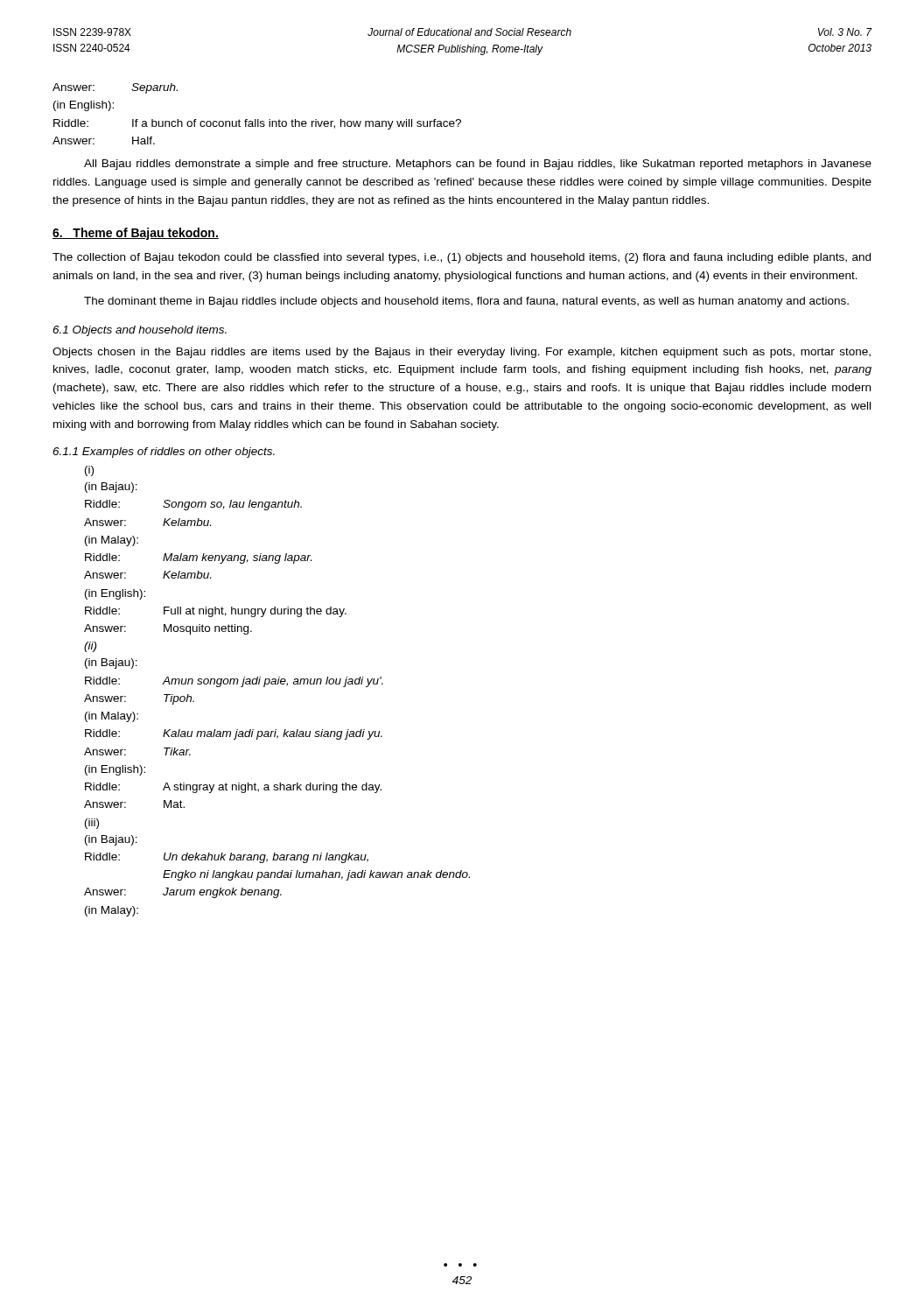Locate the block of text that opens with "The collection of Bajau tekodon could"
Image resolution: width=924 pixels, height=1313 pixels.
(x=462, y=266)
